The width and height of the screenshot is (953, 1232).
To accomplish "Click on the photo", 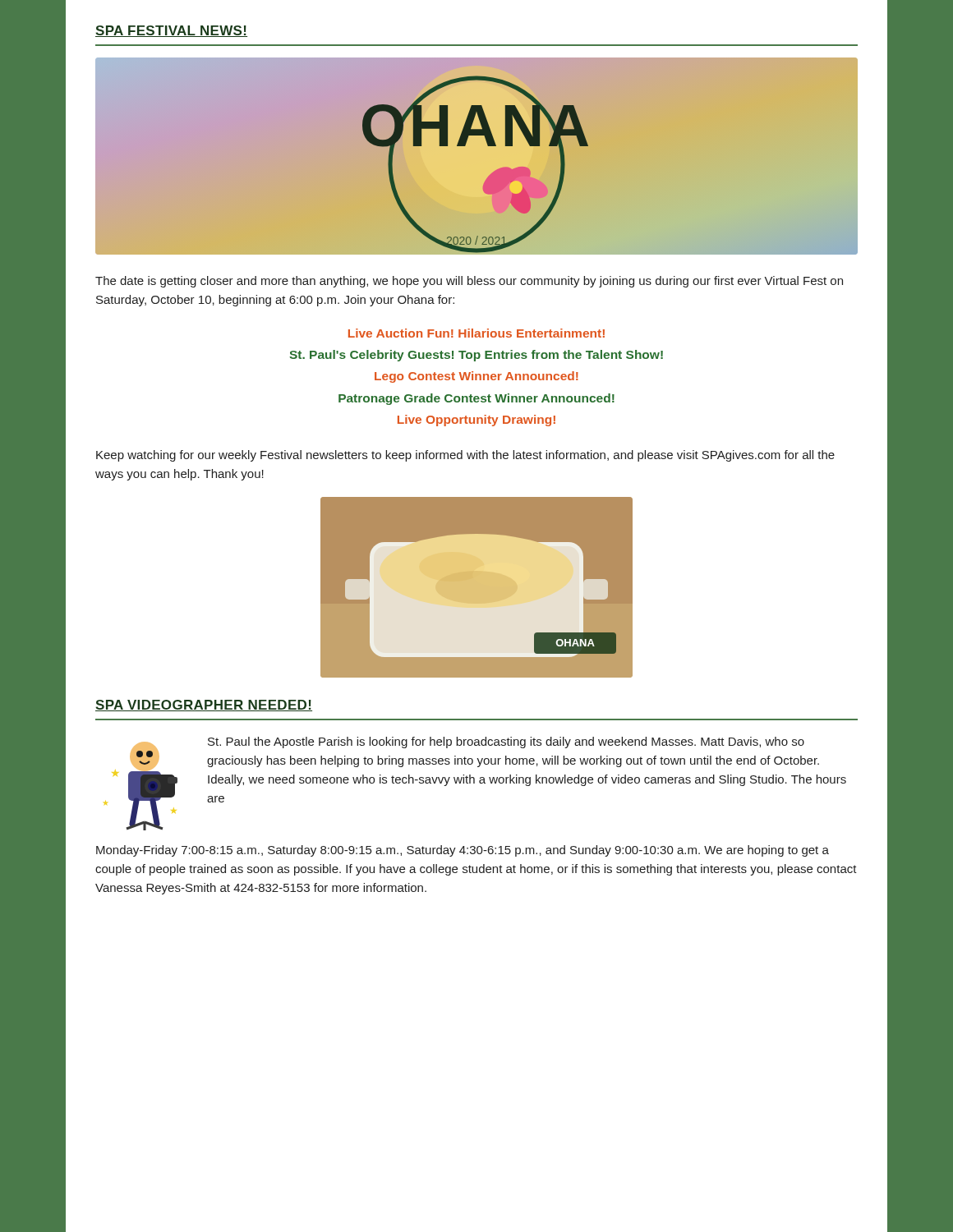I will [x=476, y=587].
